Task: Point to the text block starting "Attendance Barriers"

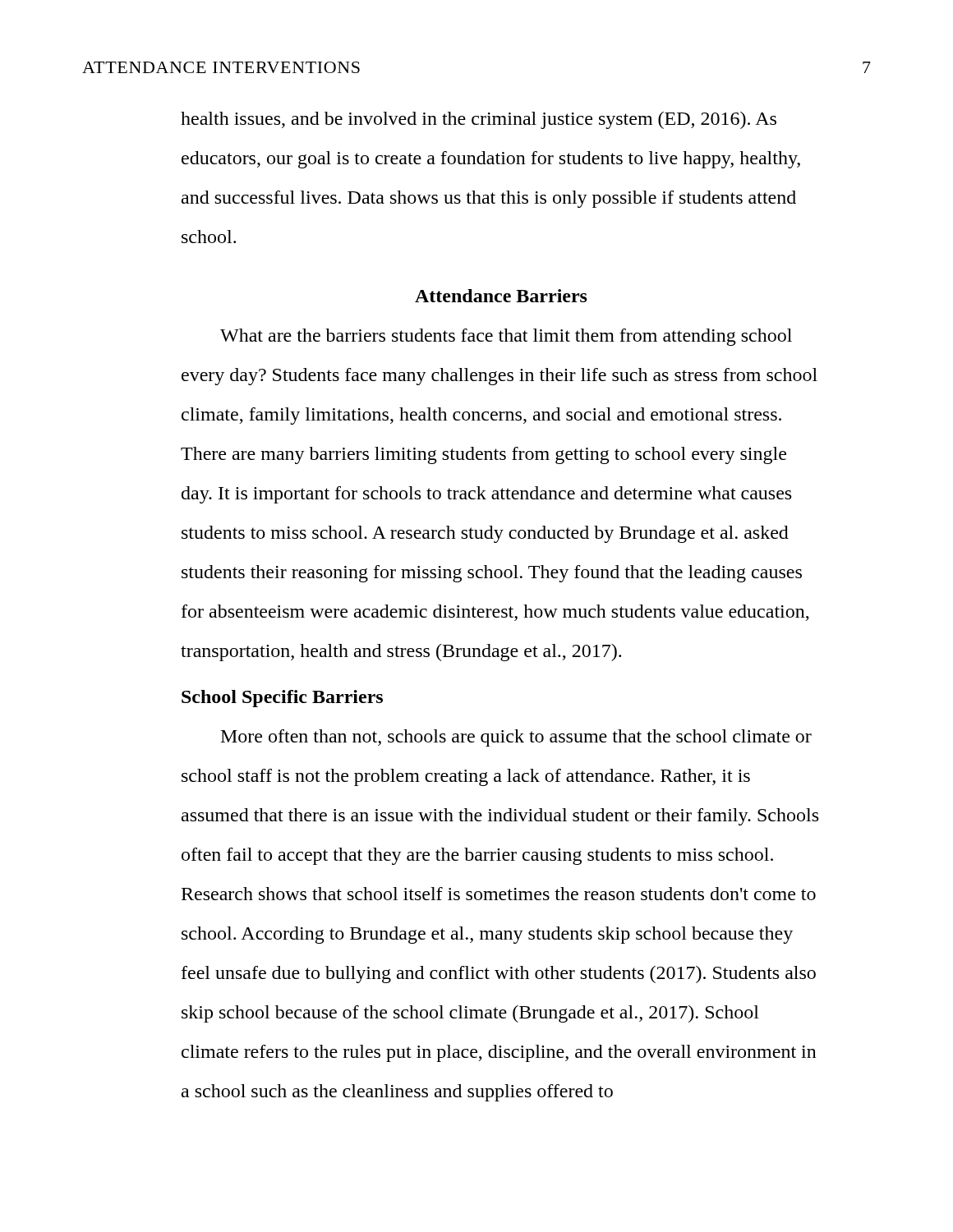Action: coord(501,296)
